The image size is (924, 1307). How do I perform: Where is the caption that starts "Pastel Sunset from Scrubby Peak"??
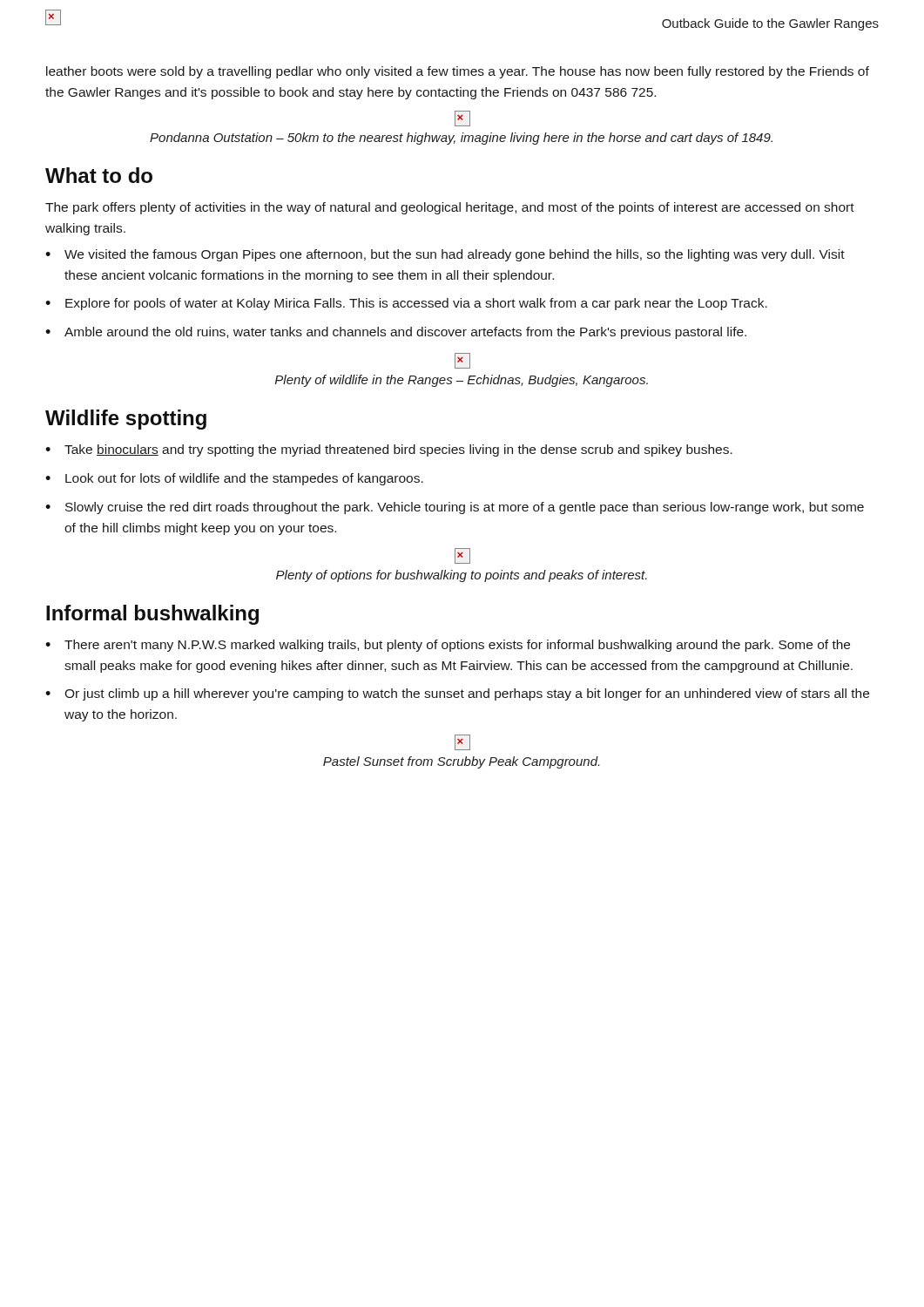pos(462,761)
